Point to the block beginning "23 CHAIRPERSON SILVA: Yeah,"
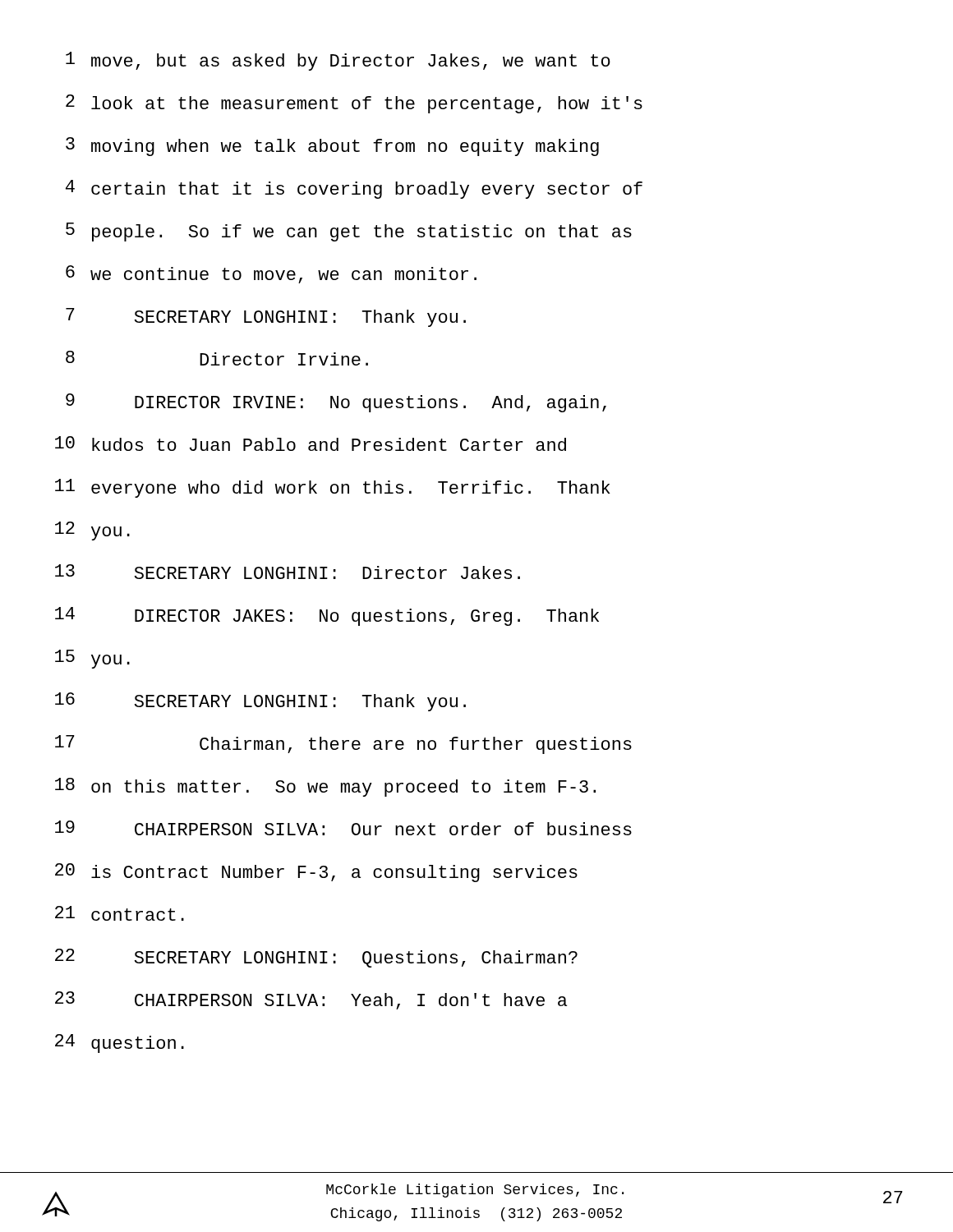The width and height of the screenshot is (953, 1232). pyautogui.click(x=468, y=1002)
